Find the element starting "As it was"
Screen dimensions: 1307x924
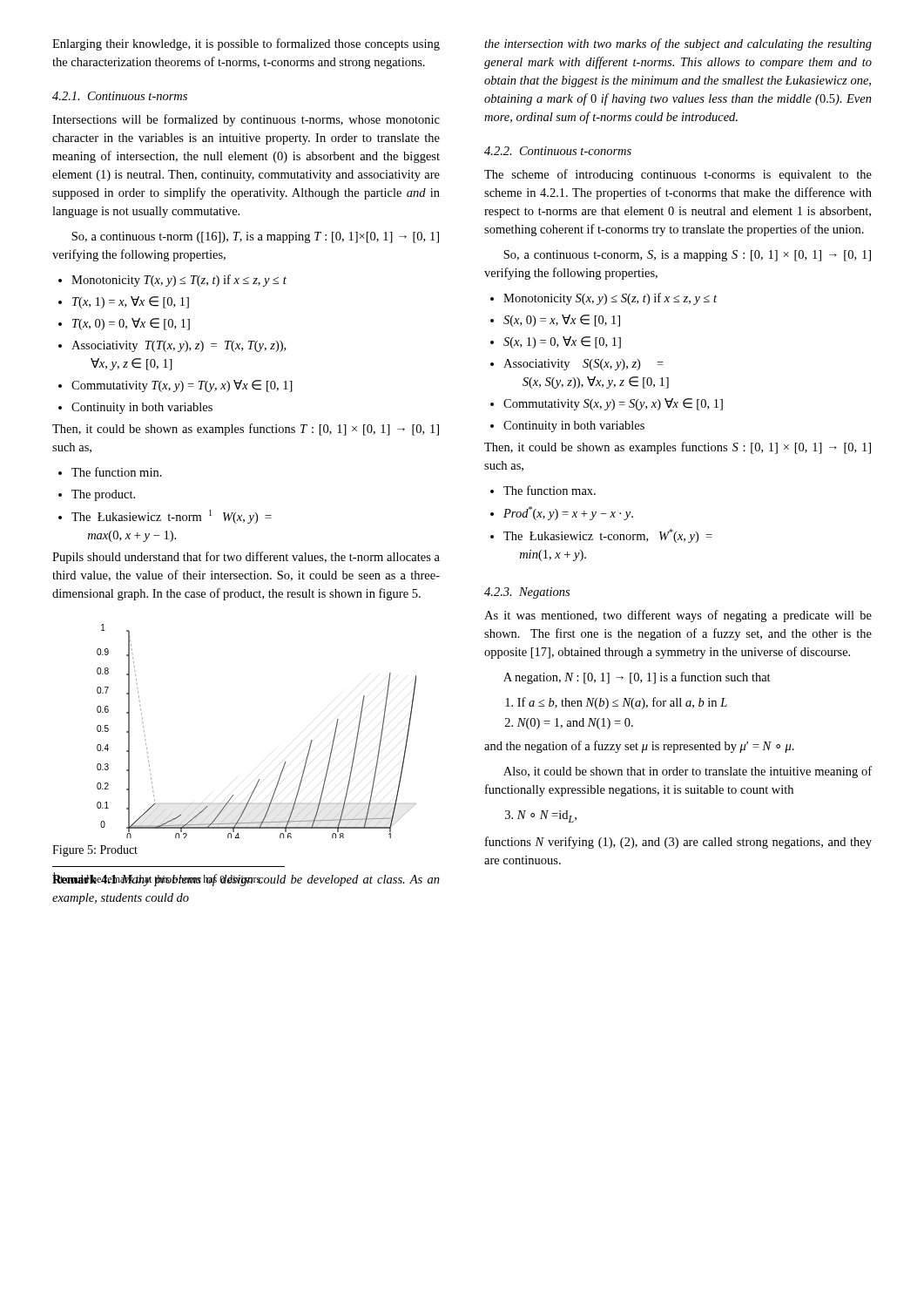click(678, 634)
